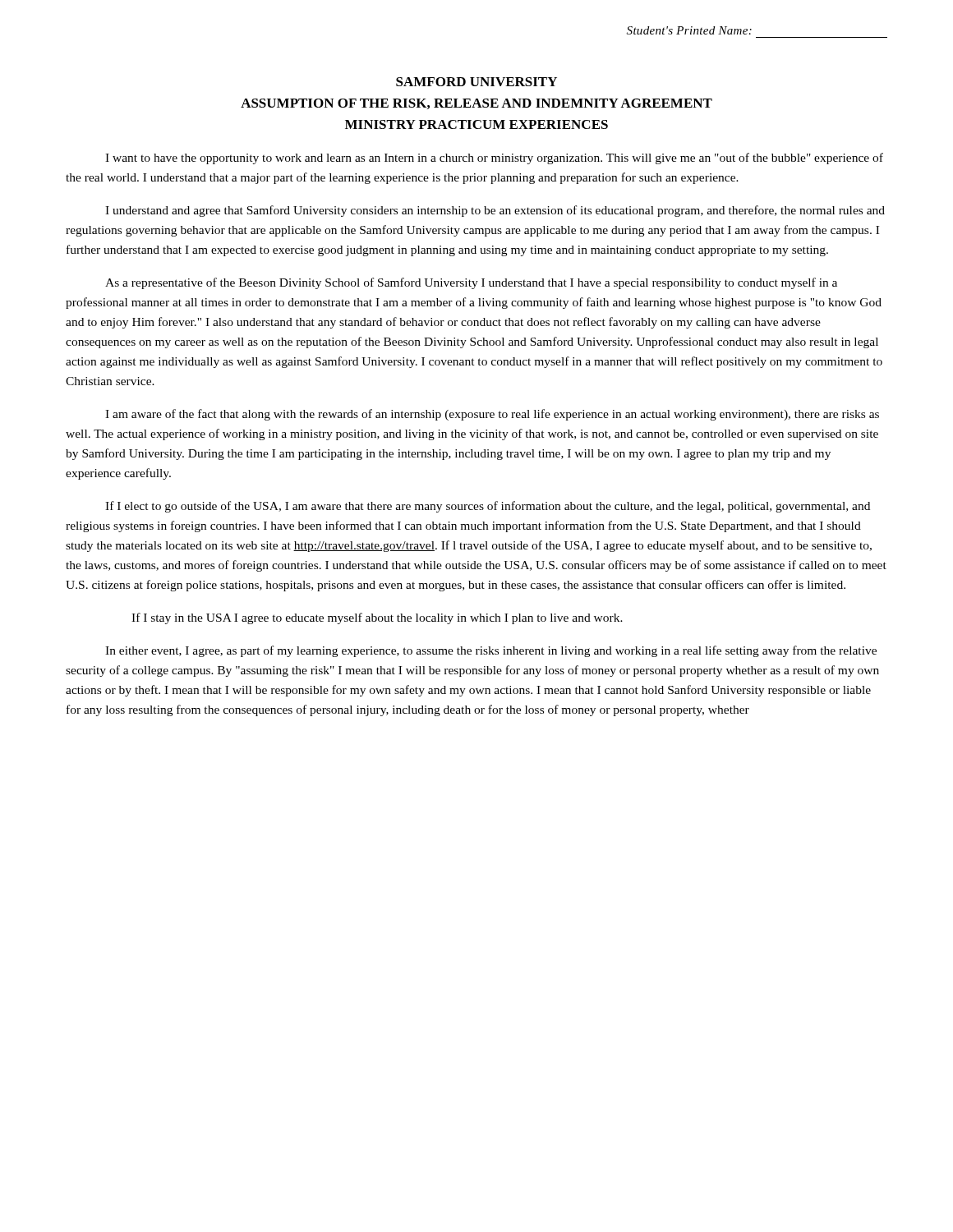The image size is (953, 1232).
Task: Select the region starting "MINISTRY PRACTICUM EXPERIENCES"
Action: click(x=476, y=124)
